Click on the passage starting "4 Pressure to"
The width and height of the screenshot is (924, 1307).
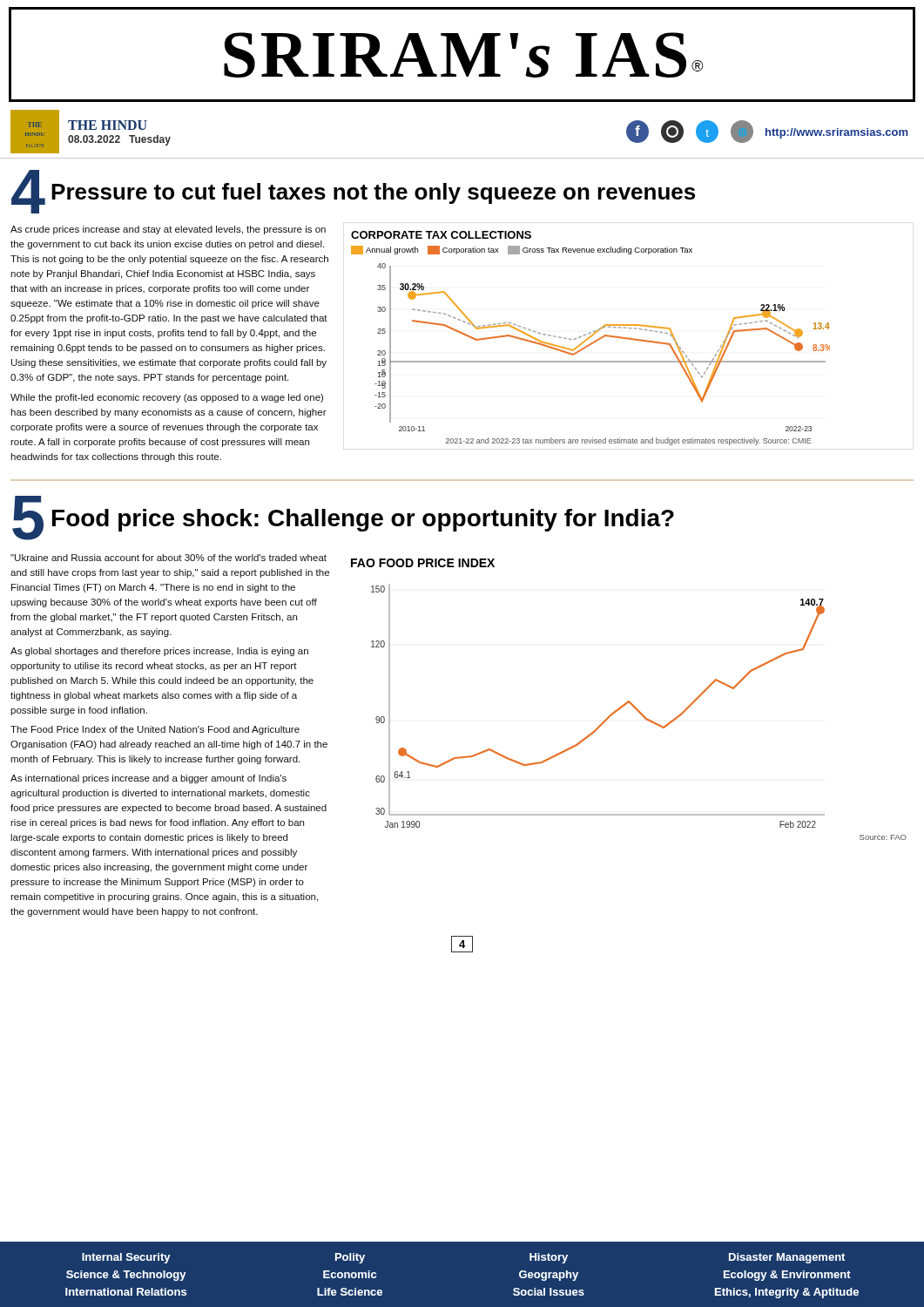(x=353, y=192)
